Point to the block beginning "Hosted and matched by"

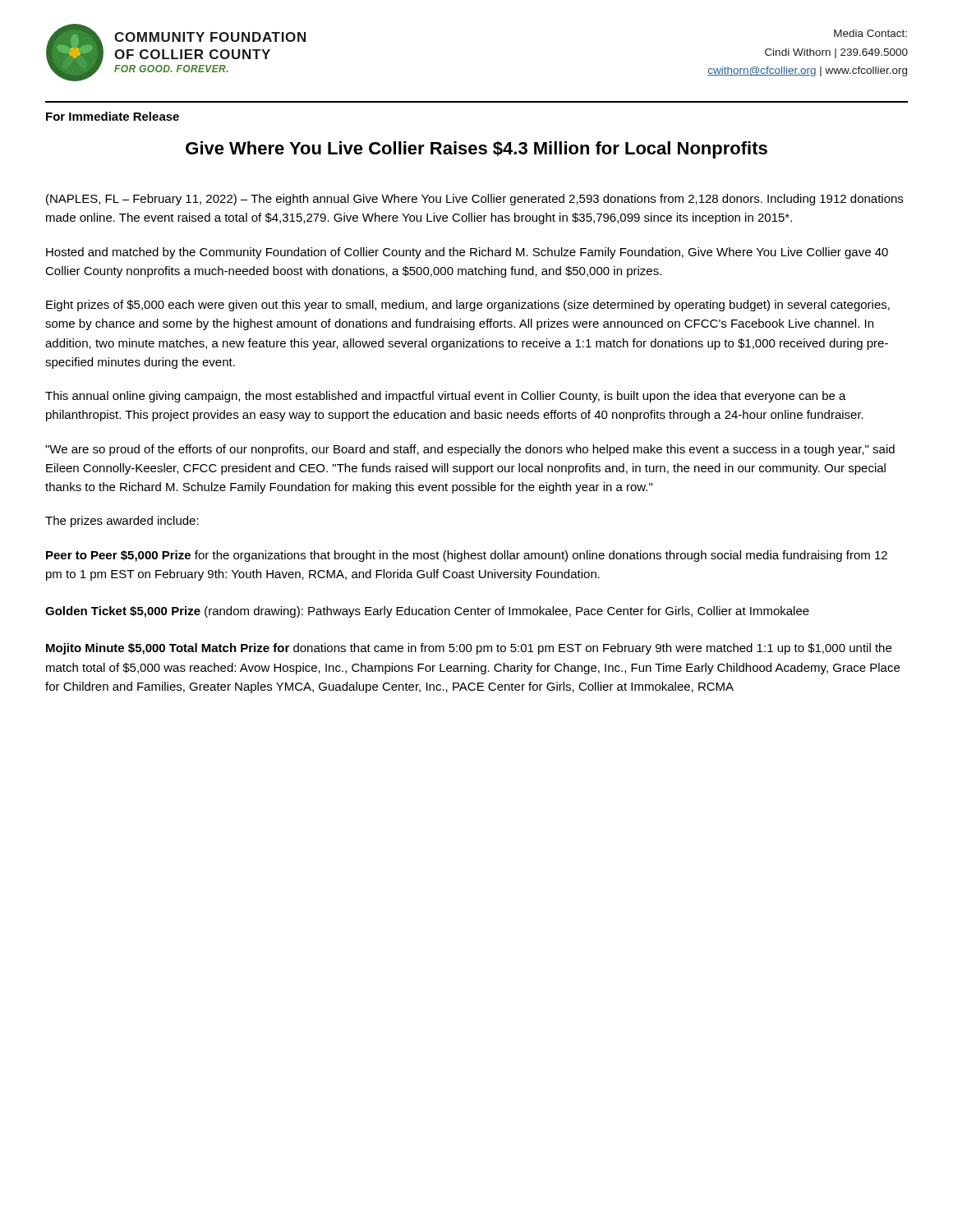[x=476, y=261]
